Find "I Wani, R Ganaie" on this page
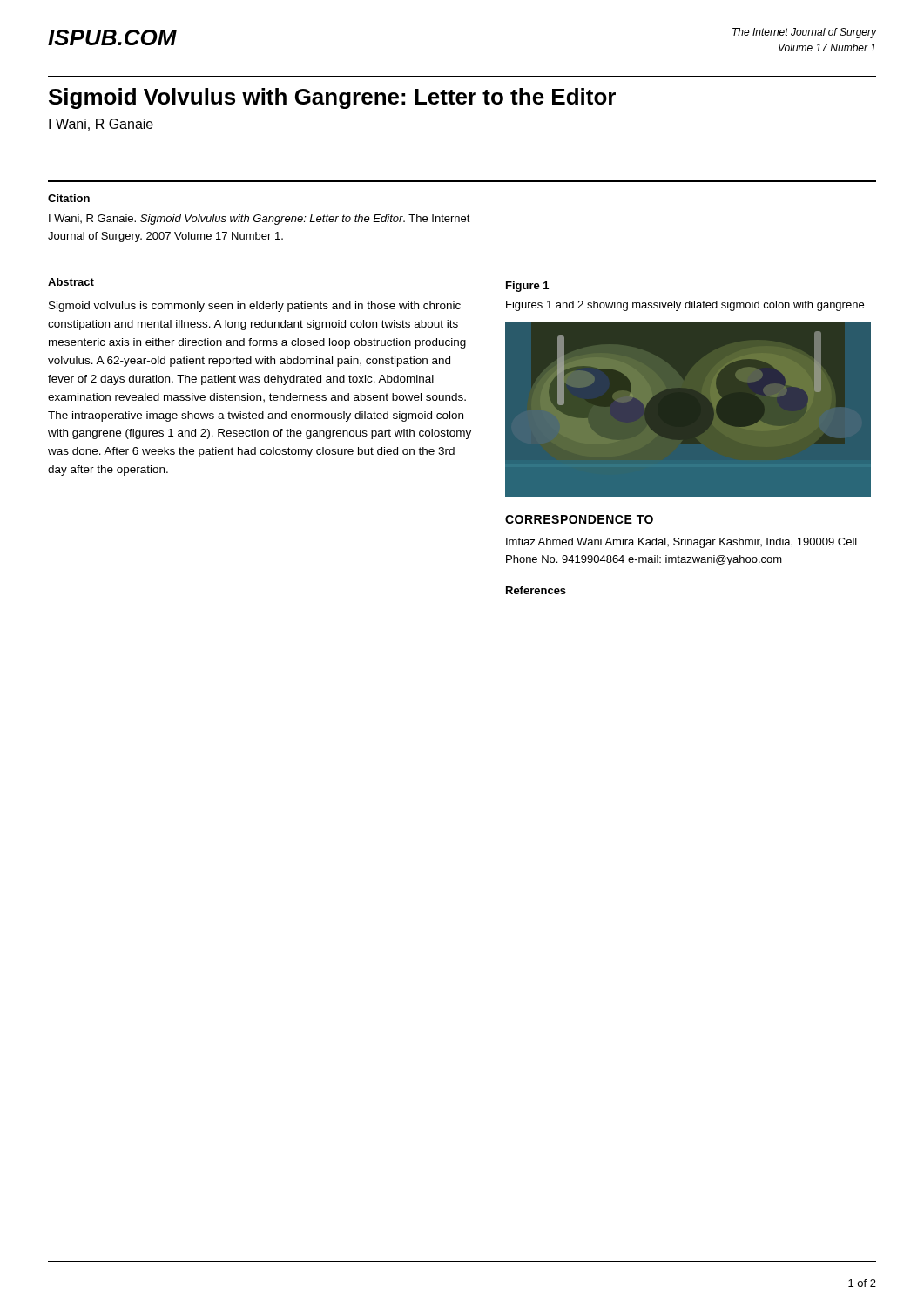Viewport: 924px width, 1307px height. (101, 124)
